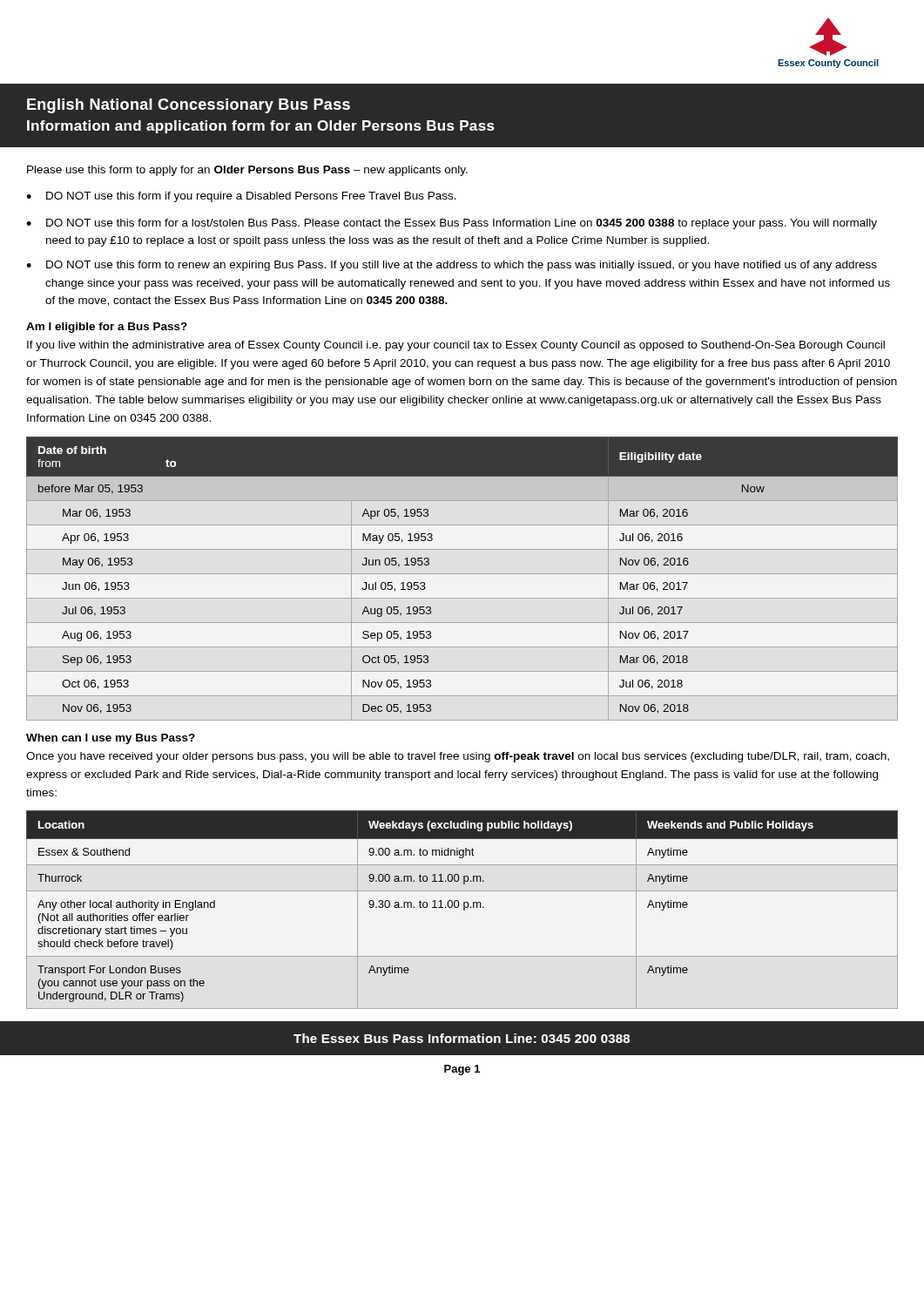
Task: Click on the logo
Action: coord(828,46)
